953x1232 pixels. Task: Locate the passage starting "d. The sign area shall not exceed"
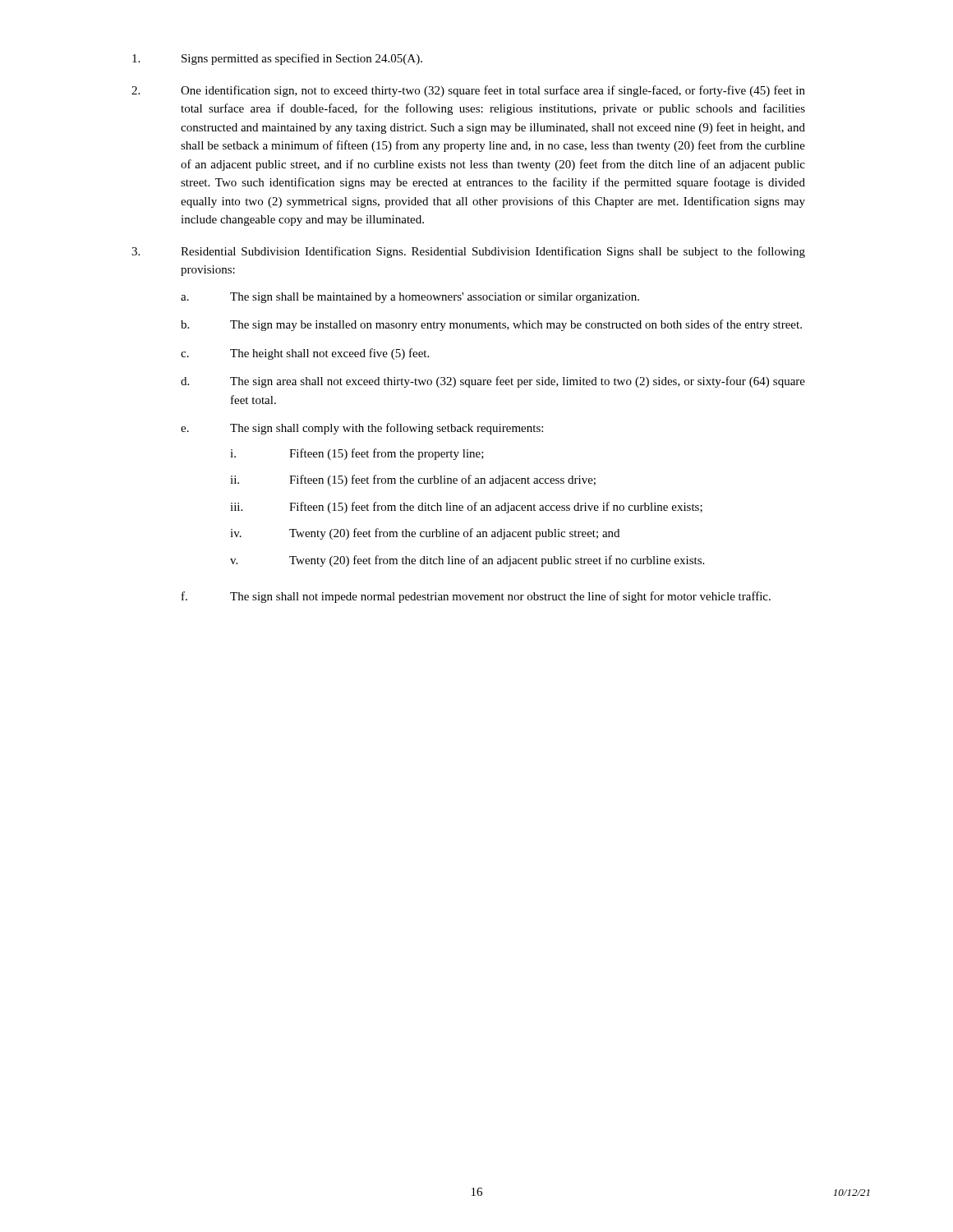click(493, 391)
